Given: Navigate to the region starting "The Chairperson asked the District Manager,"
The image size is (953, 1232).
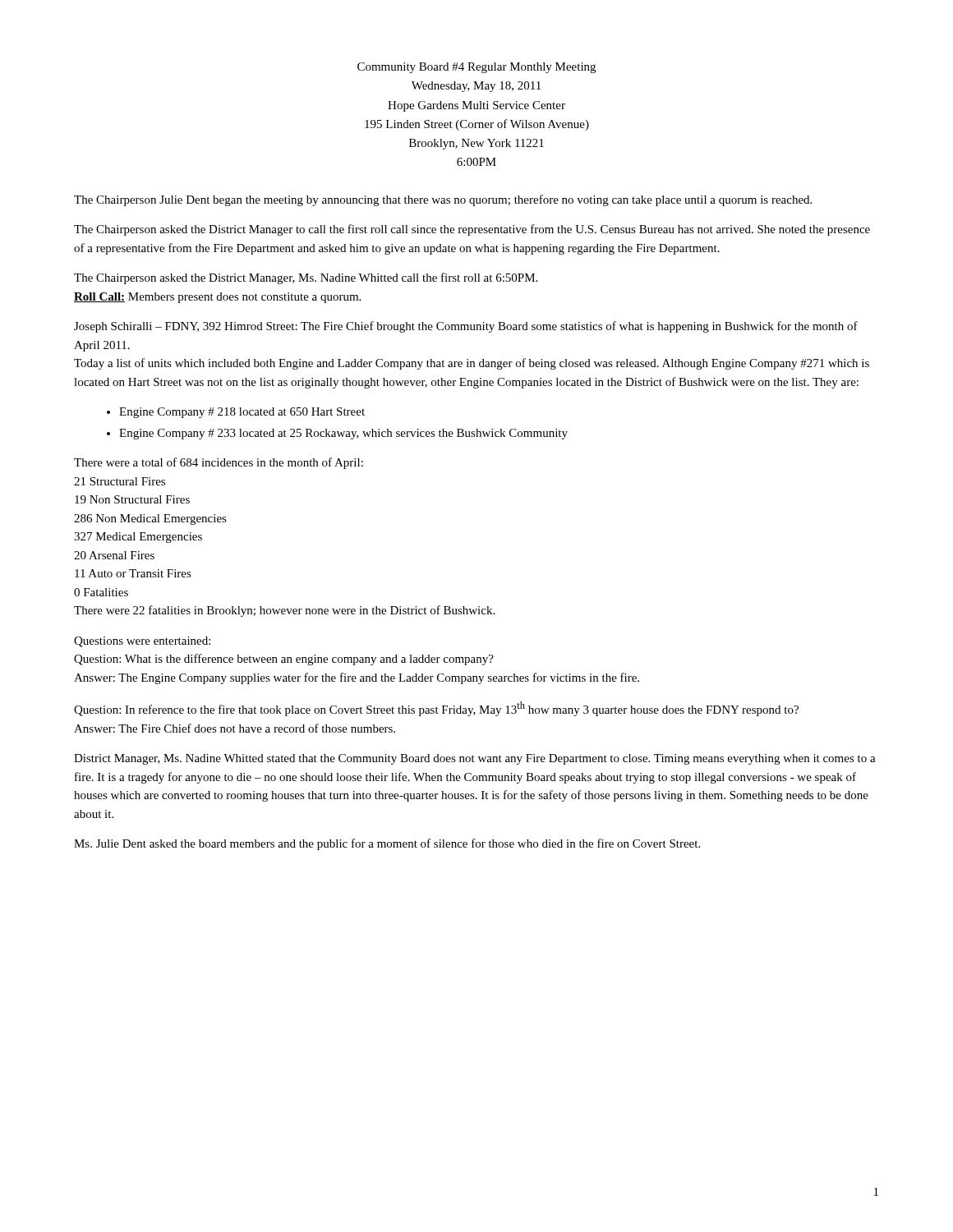Looking at the screenshot, I should click(x=306, y=287).
